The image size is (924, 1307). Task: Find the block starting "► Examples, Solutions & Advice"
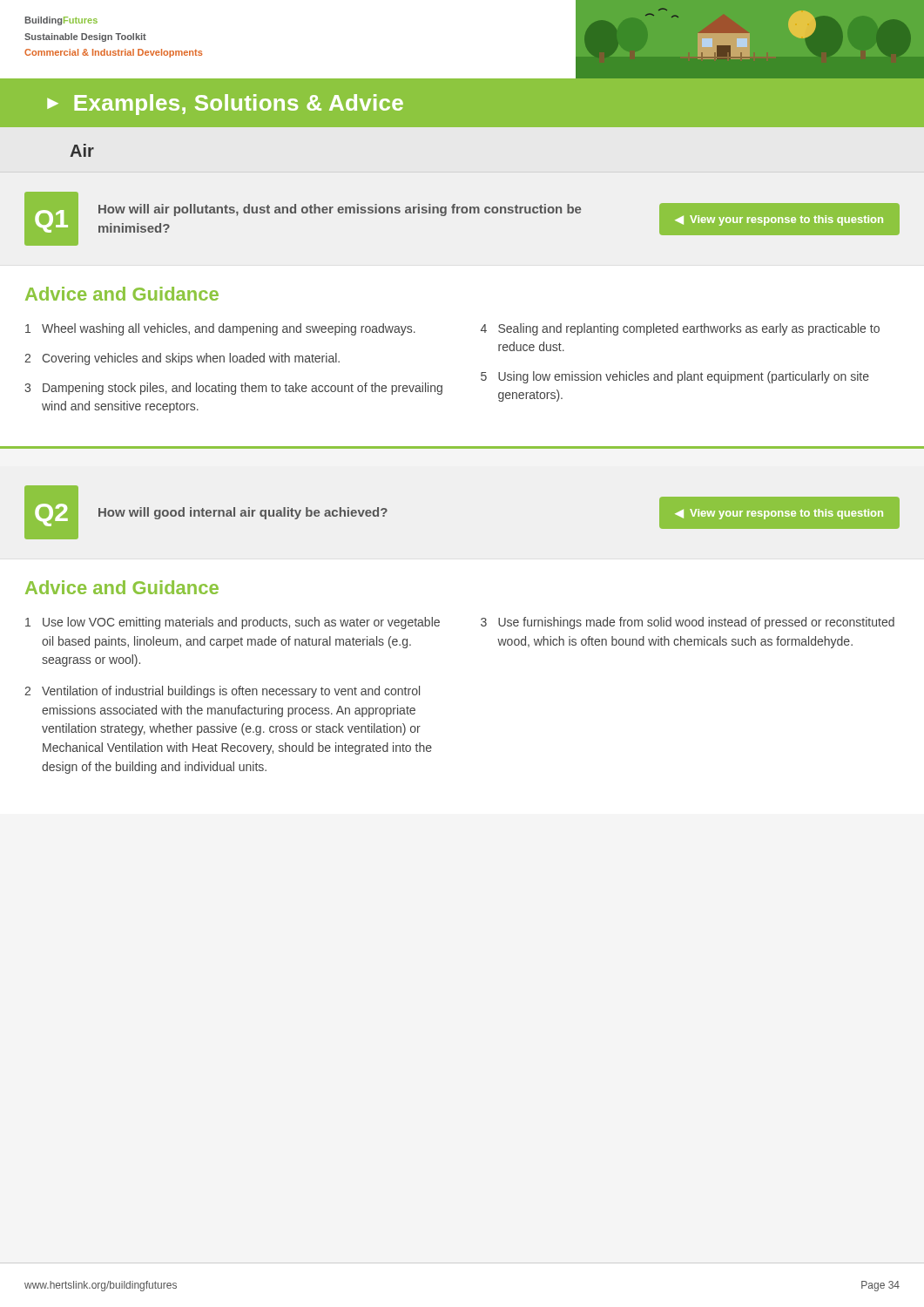click(224, 103)
